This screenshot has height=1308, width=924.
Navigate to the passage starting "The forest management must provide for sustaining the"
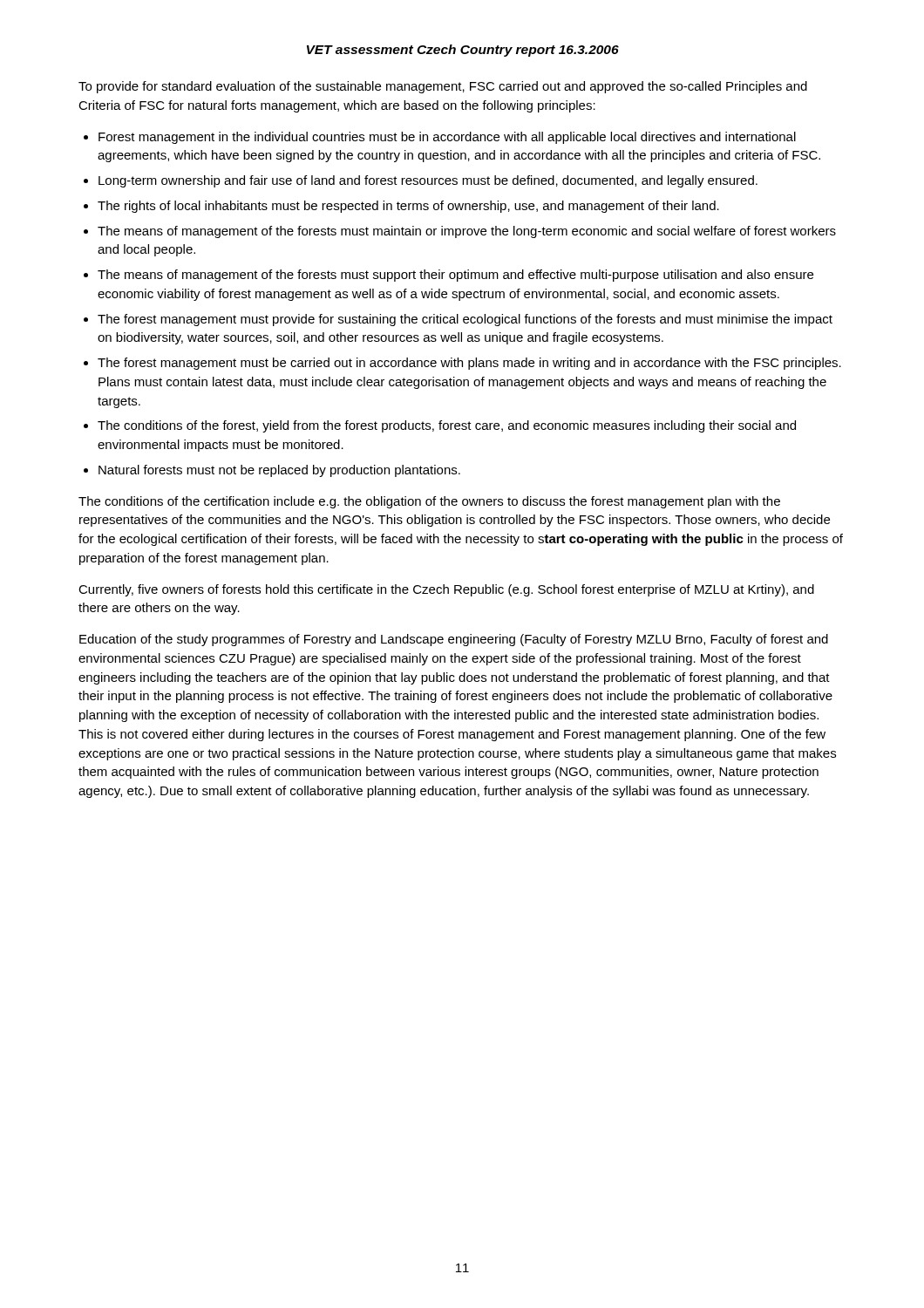pos(465,328)
